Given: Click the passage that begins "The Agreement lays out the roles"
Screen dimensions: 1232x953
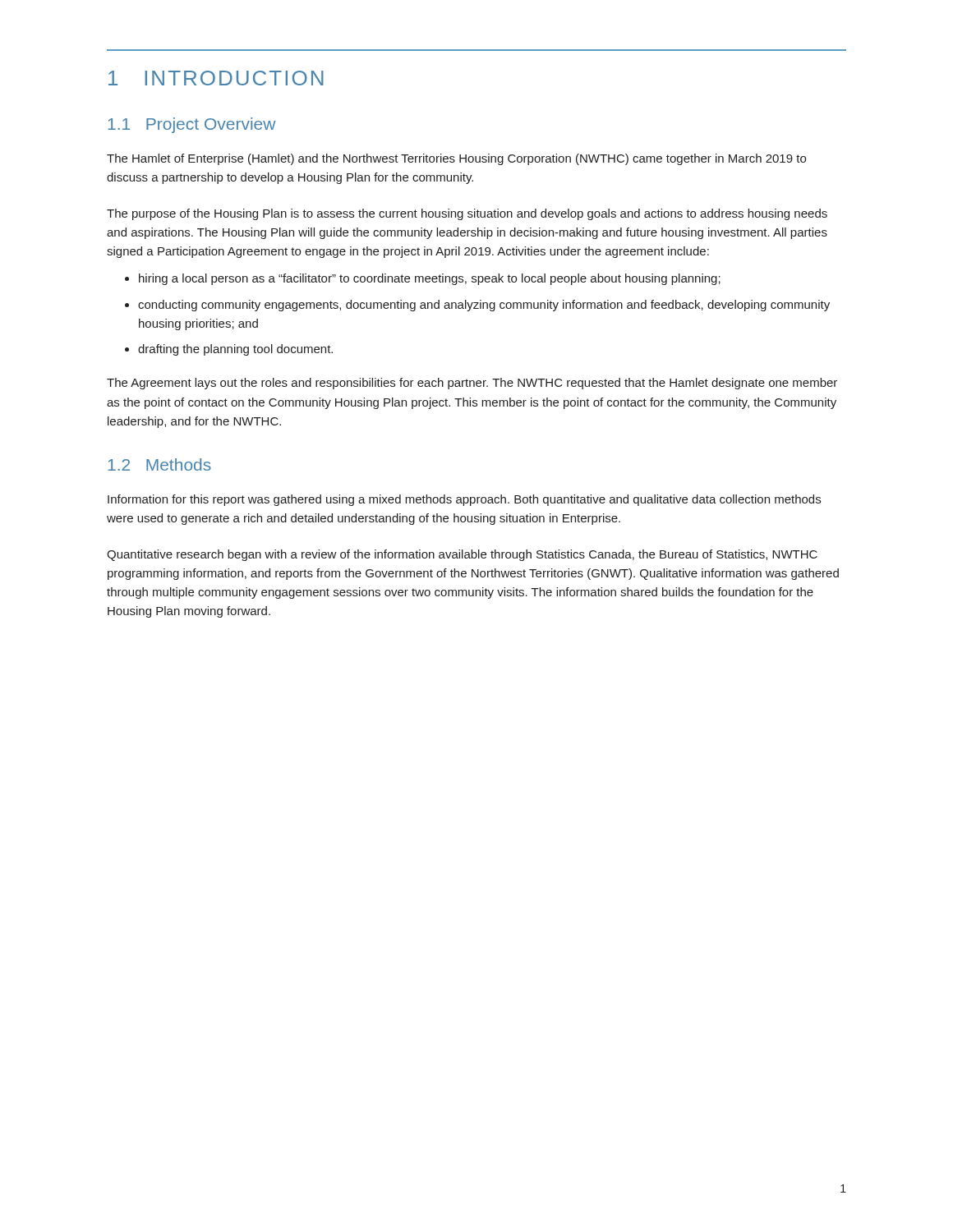Looking at the screenshot, I should [472, 402].
